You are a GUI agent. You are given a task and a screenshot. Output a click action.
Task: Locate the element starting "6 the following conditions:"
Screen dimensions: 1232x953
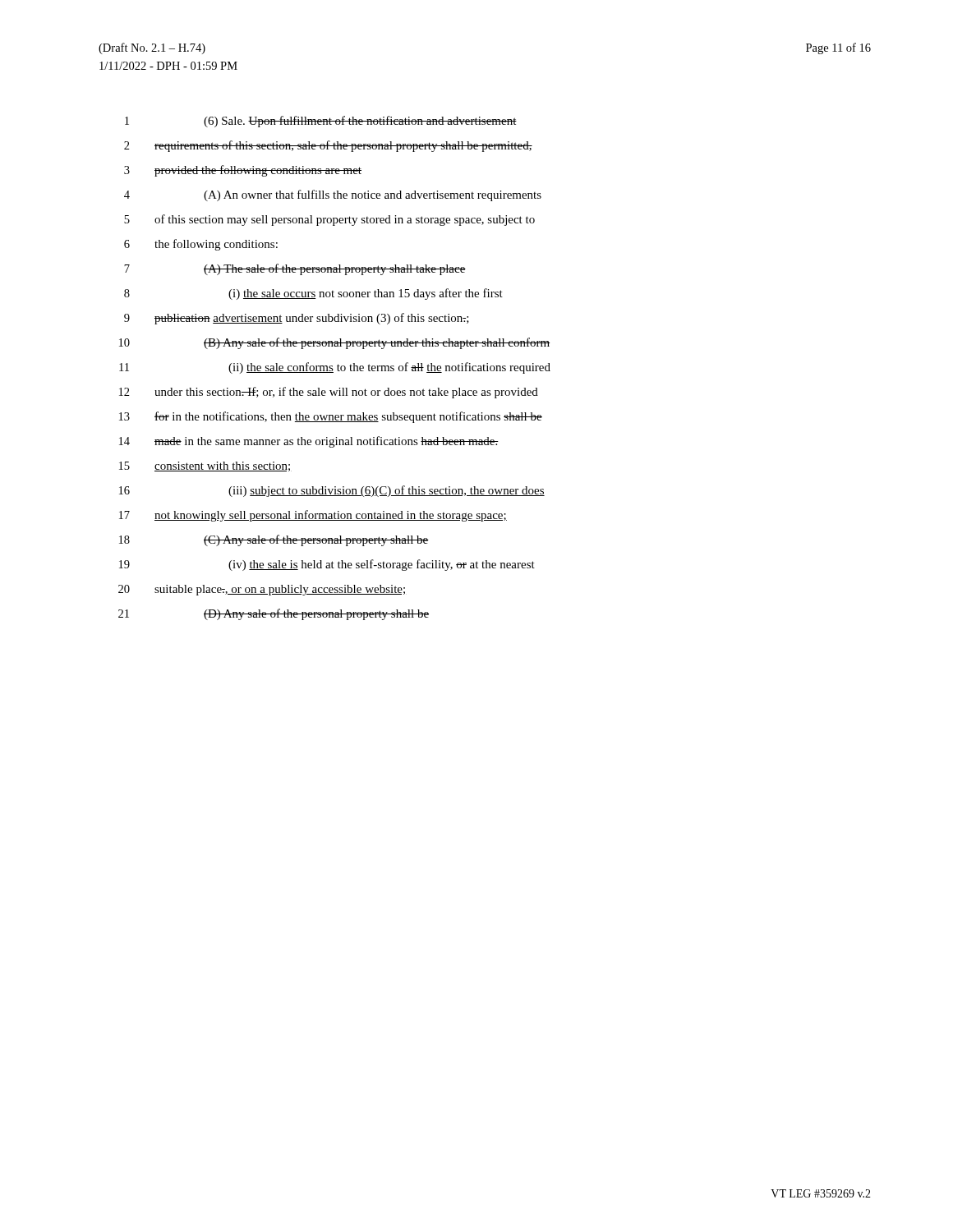click(x=201, y=245)
